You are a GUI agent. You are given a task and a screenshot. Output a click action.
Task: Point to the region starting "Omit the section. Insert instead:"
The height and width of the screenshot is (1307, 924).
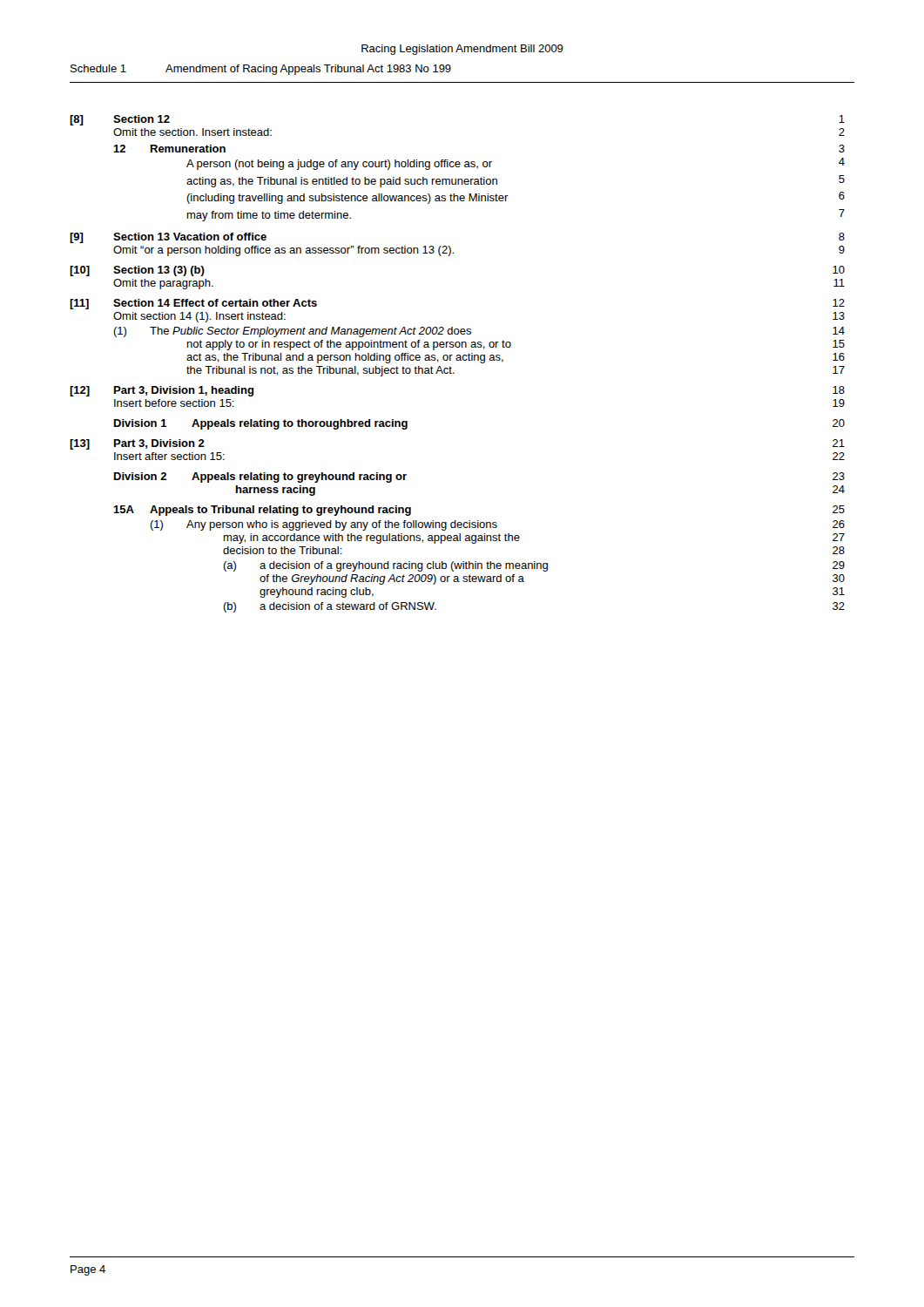(x=193, y=132)
